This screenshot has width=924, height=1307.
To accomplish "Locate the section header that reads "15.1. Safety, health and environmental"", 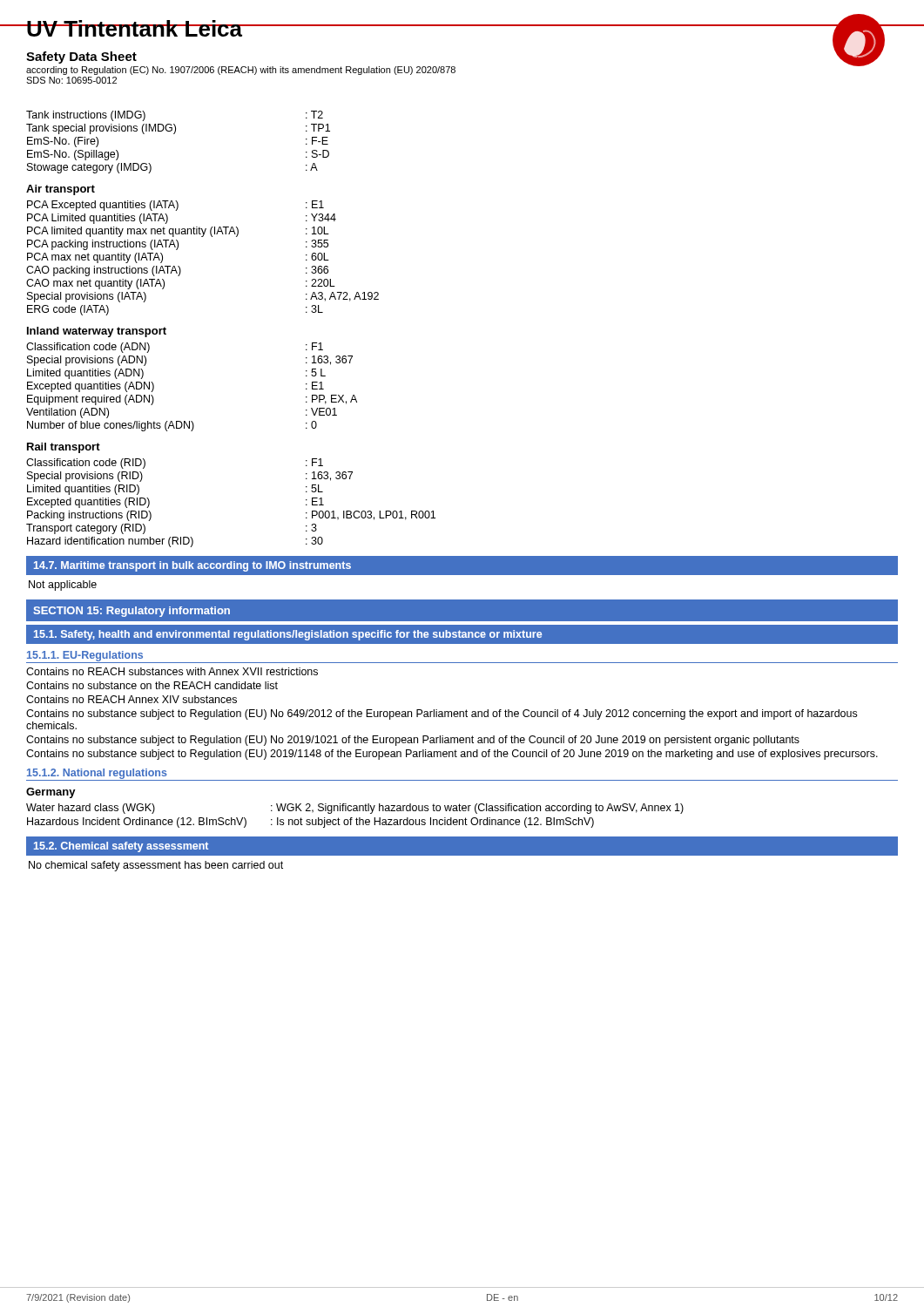I will tap(288, 634).
